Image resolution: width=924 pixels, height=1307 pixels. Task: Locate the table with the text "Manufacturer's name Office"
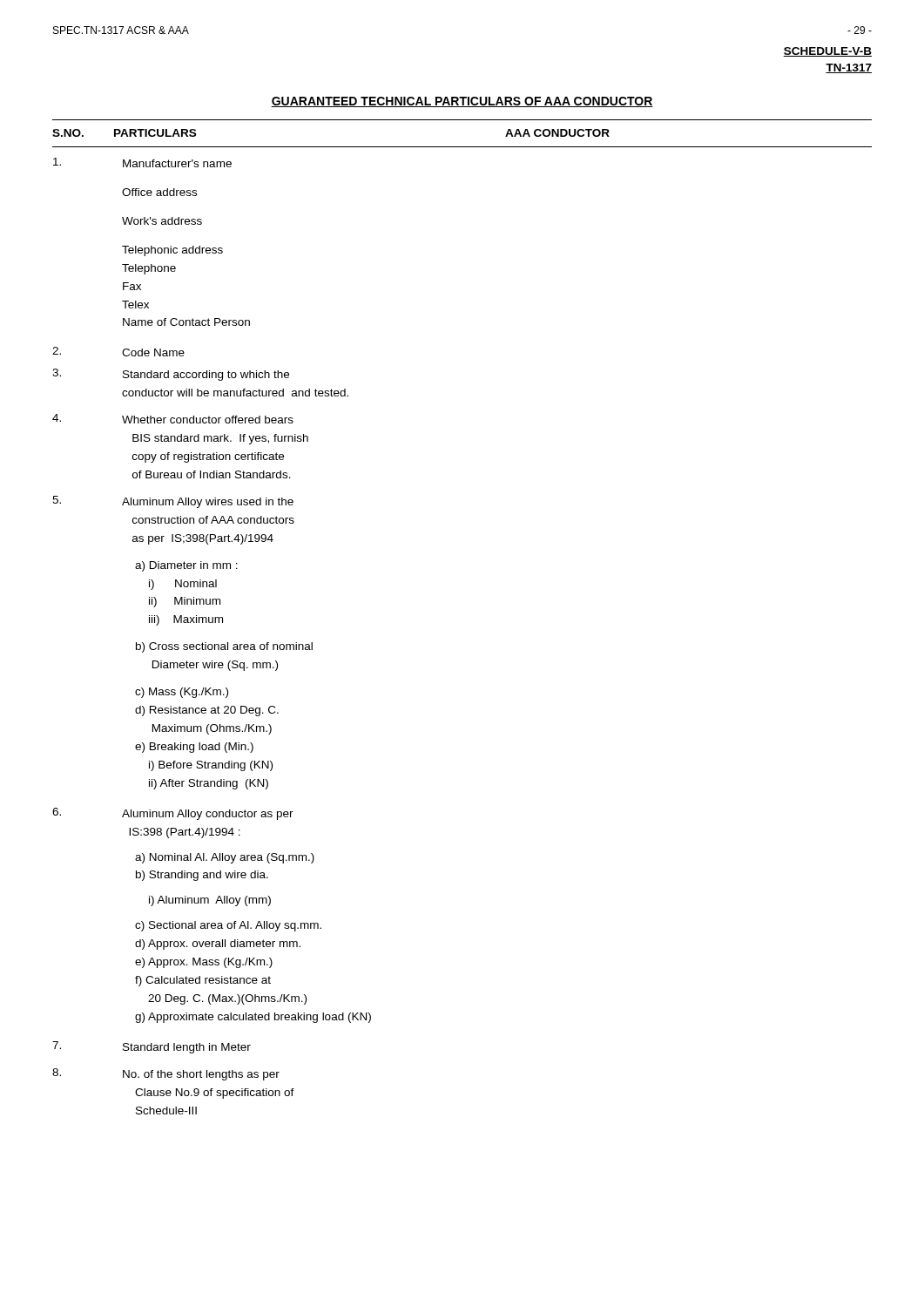[x=462, y=638]
